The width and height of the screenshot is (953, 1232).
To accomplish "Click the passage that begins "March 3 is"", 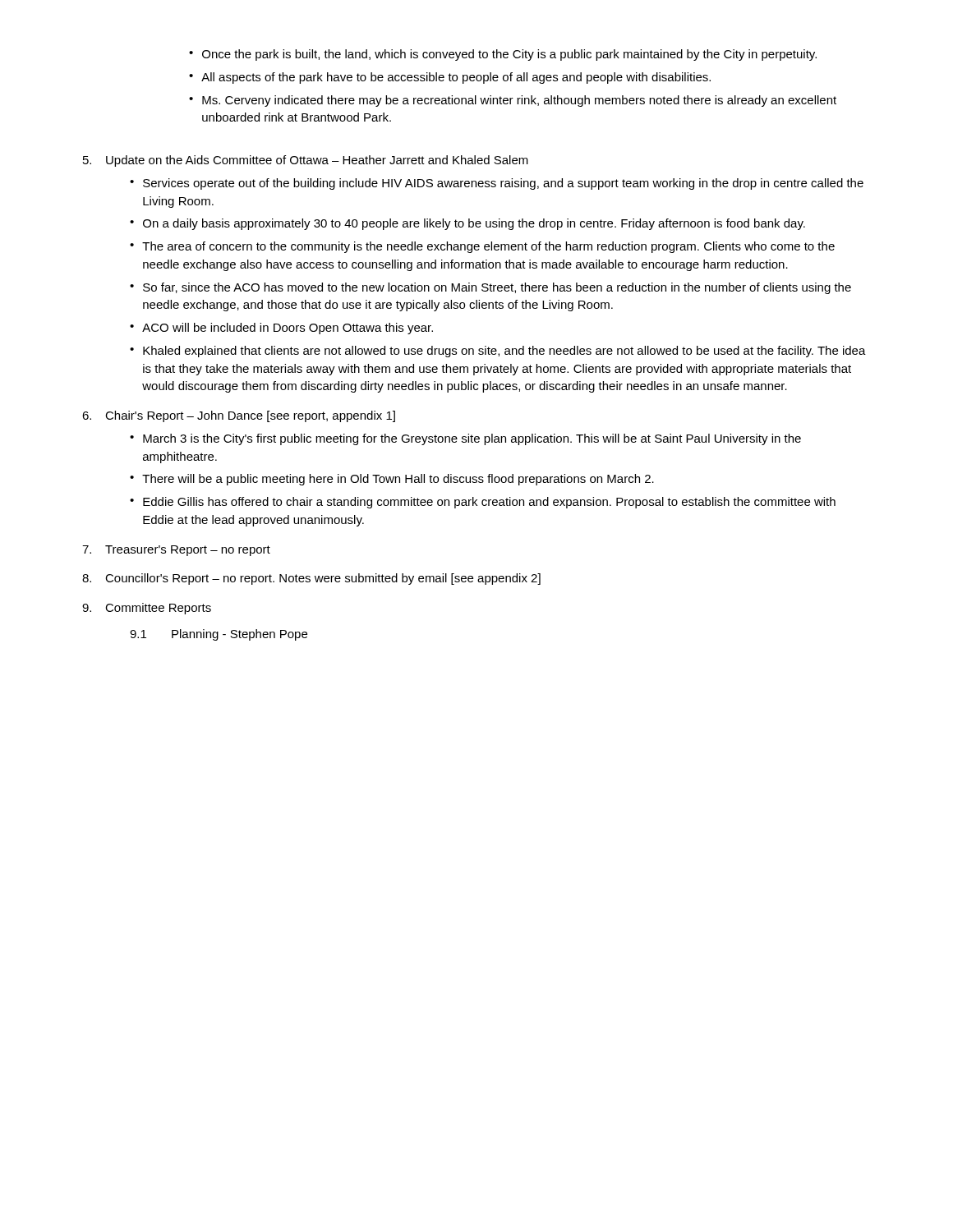I will tap(500, 447).
